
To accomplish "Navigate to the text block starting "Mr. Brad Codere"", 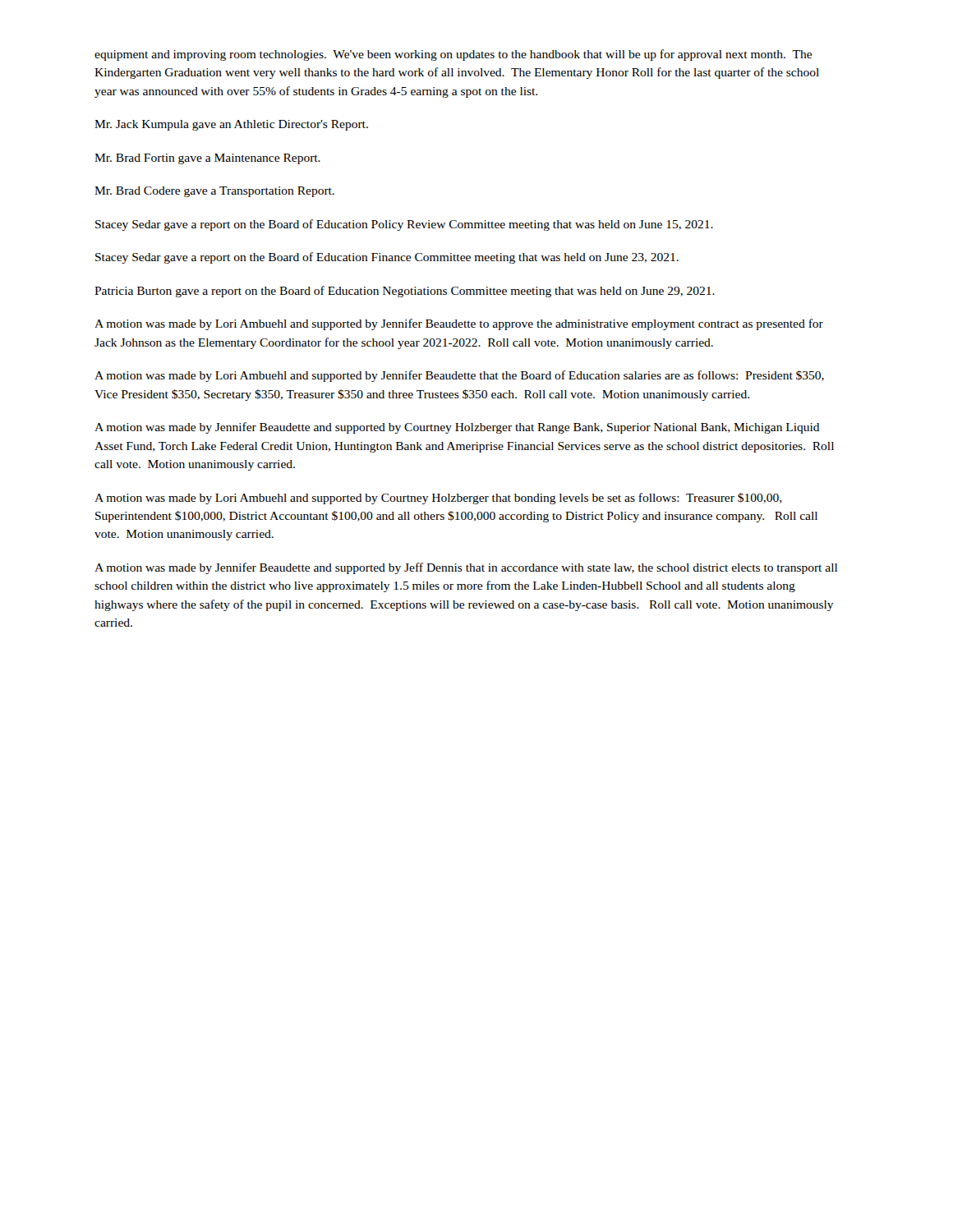I will pyautogui.click(x=215, y=190).
